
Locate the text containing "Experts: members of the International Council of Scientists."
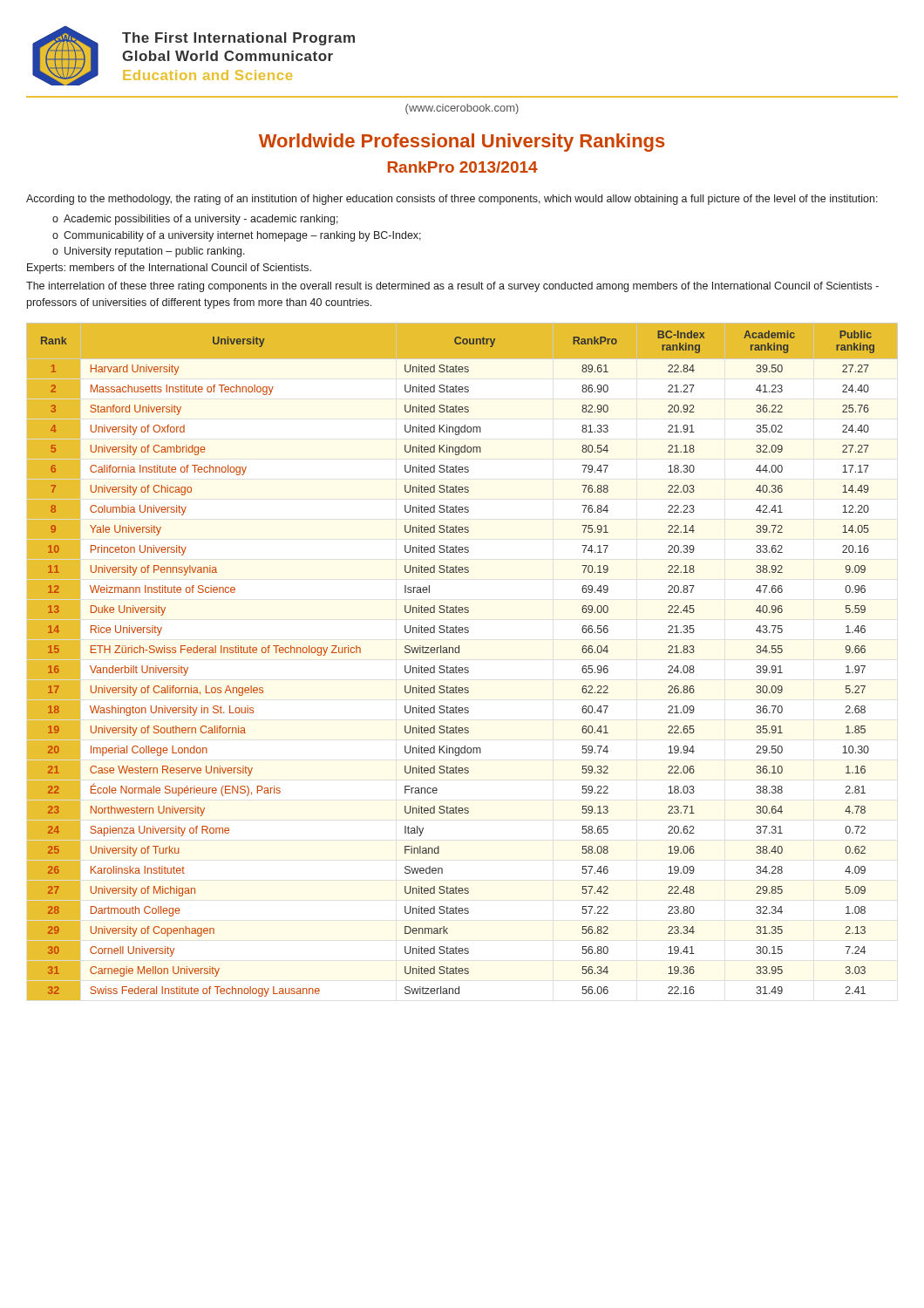169,268
